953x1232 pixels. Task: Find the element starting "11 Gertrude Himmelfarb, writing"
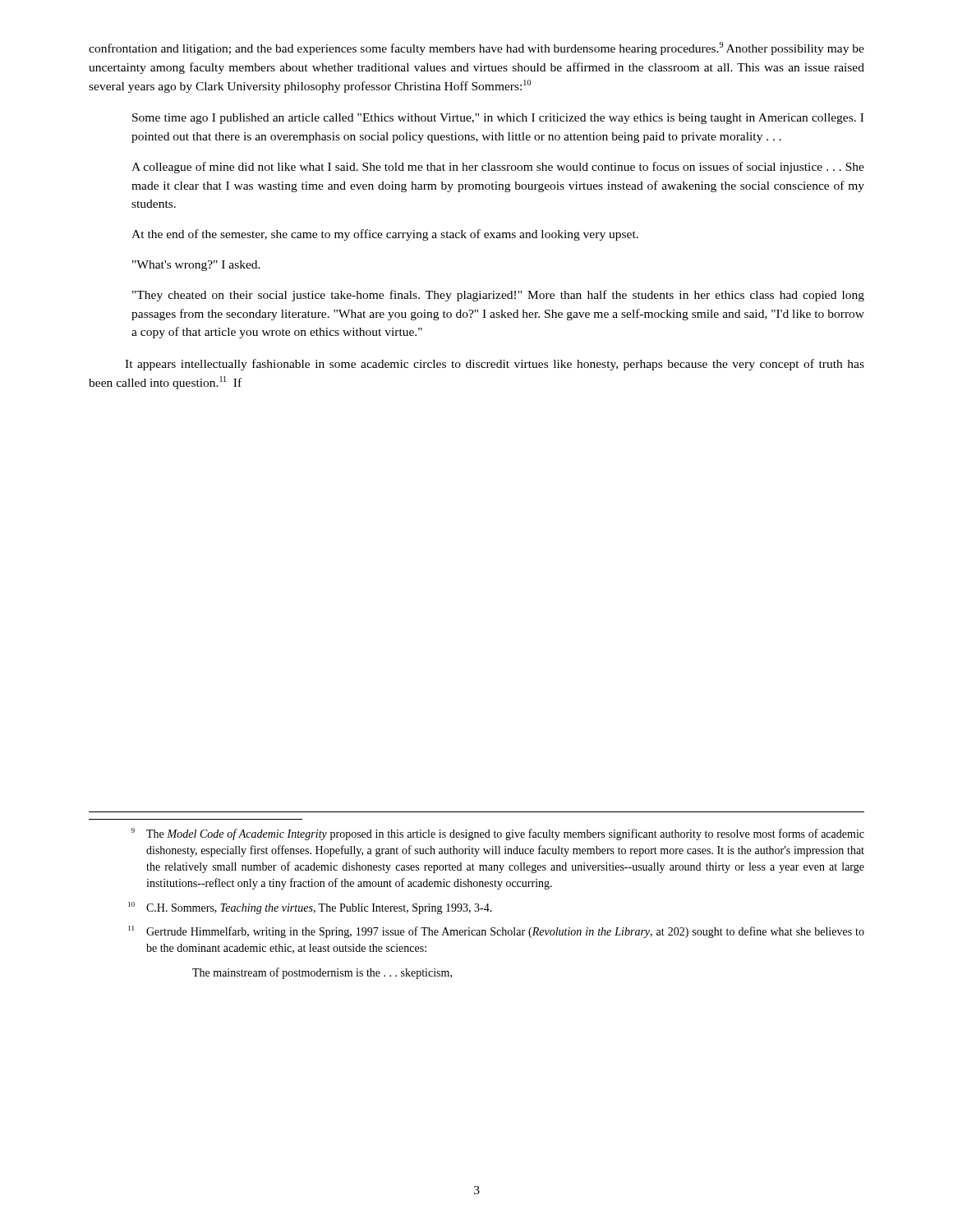coord(496,932)
